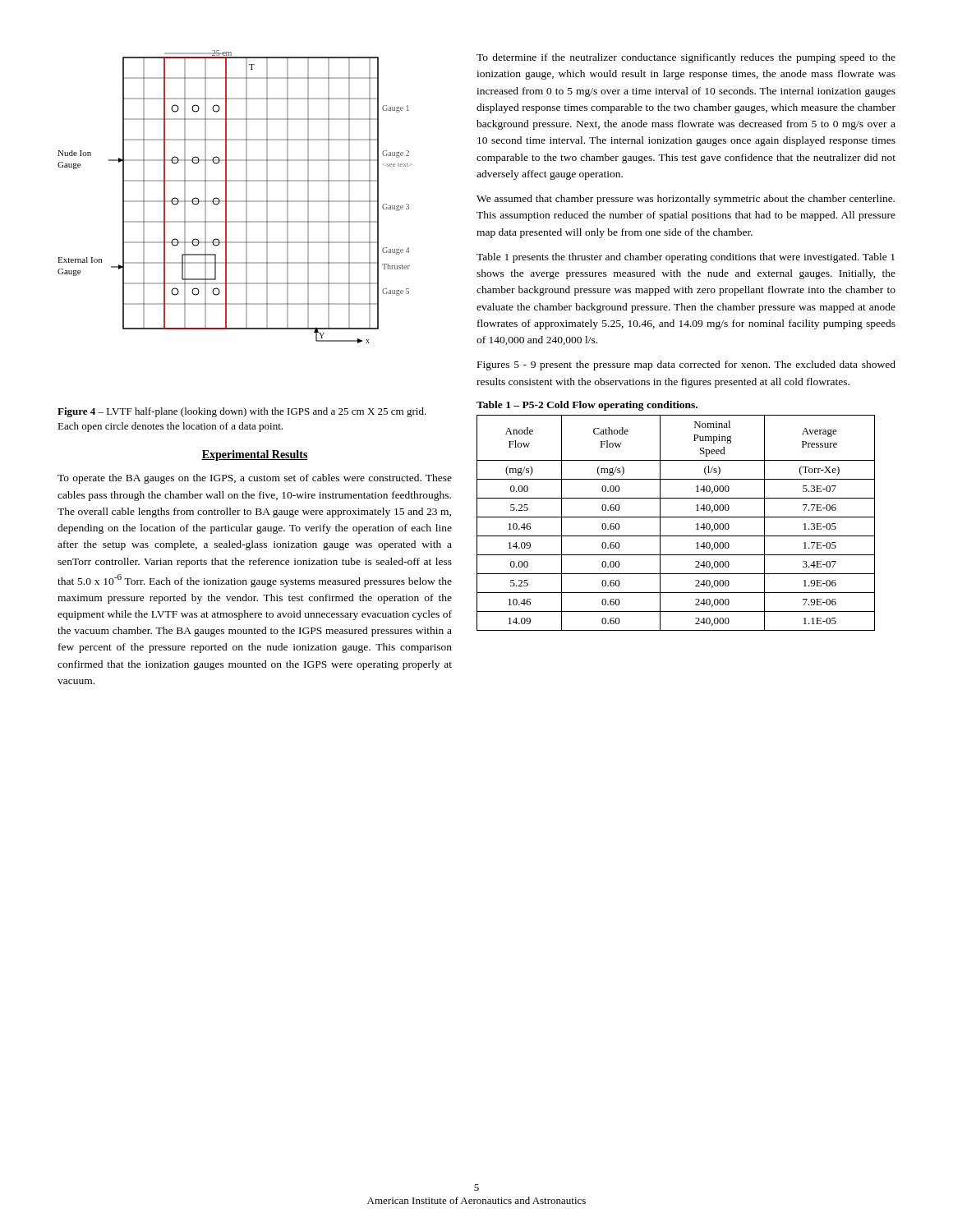Locate the block of text that opens with "To operate the BA gauges"
Screen dimensions: 1232x953
(x=255, y=579)
